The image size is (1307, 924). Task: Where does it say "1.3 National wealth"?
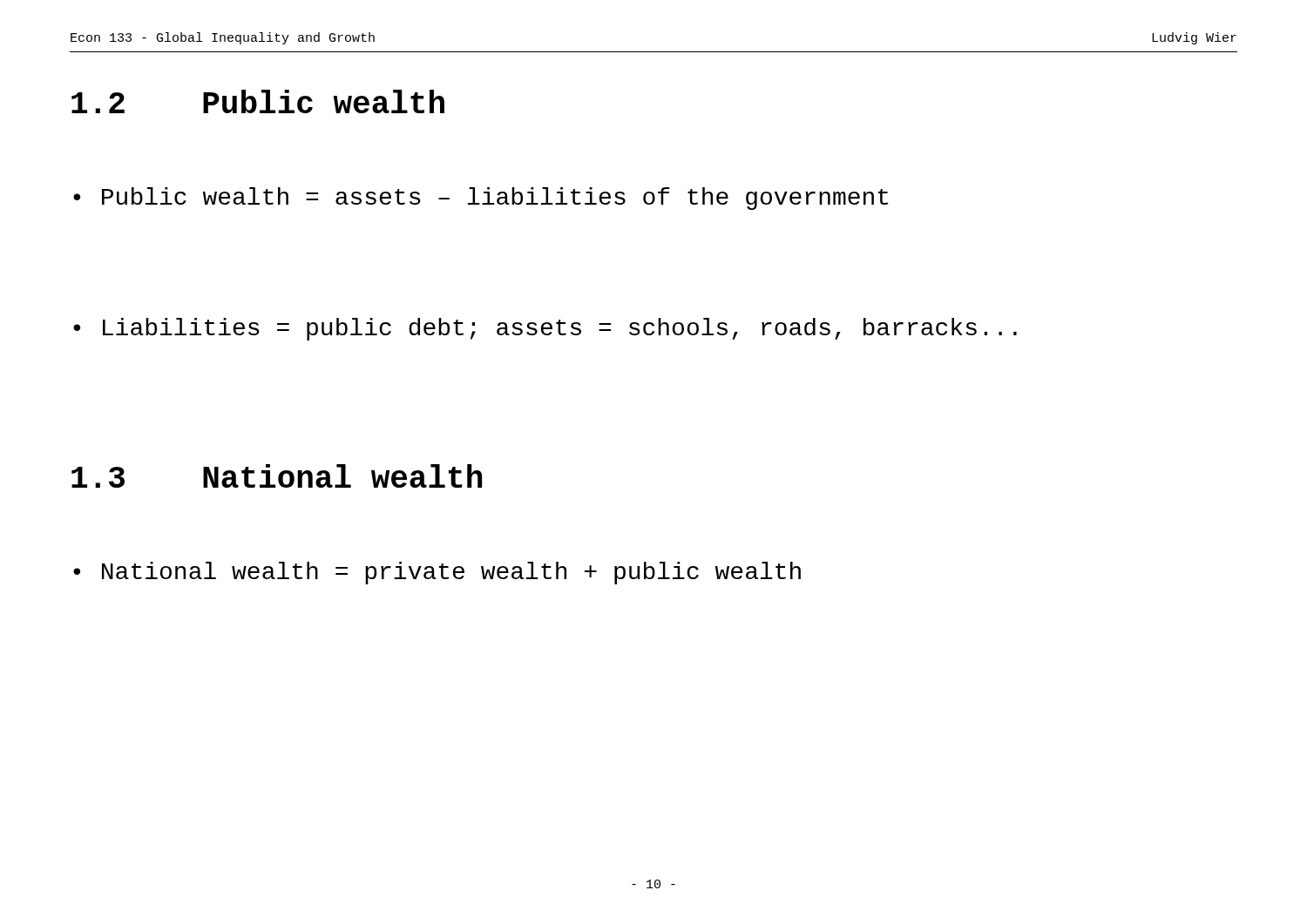tap(277, 479)
